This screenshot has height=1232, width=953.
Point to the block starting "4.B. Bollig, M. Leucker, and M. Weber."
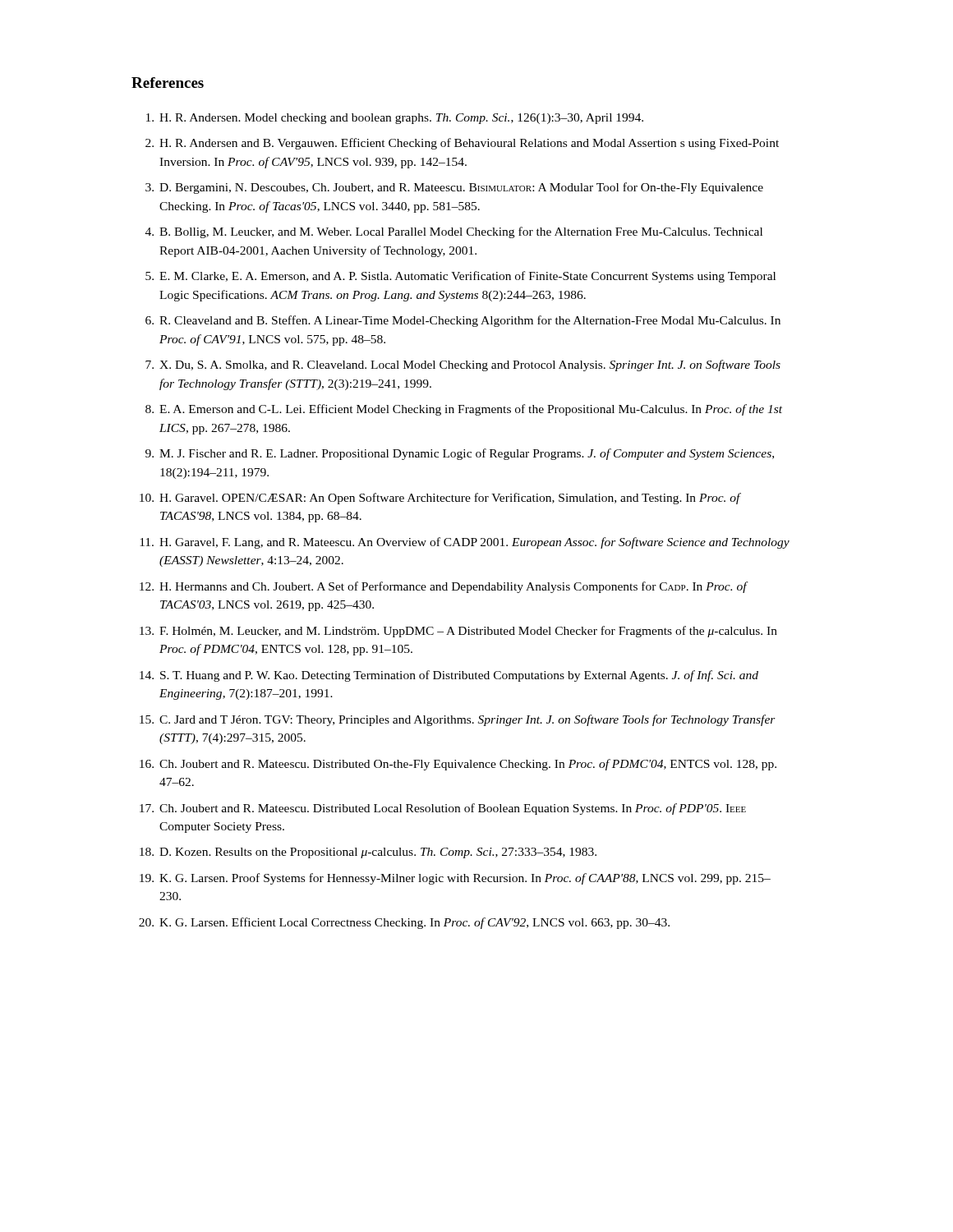[462, 241]
